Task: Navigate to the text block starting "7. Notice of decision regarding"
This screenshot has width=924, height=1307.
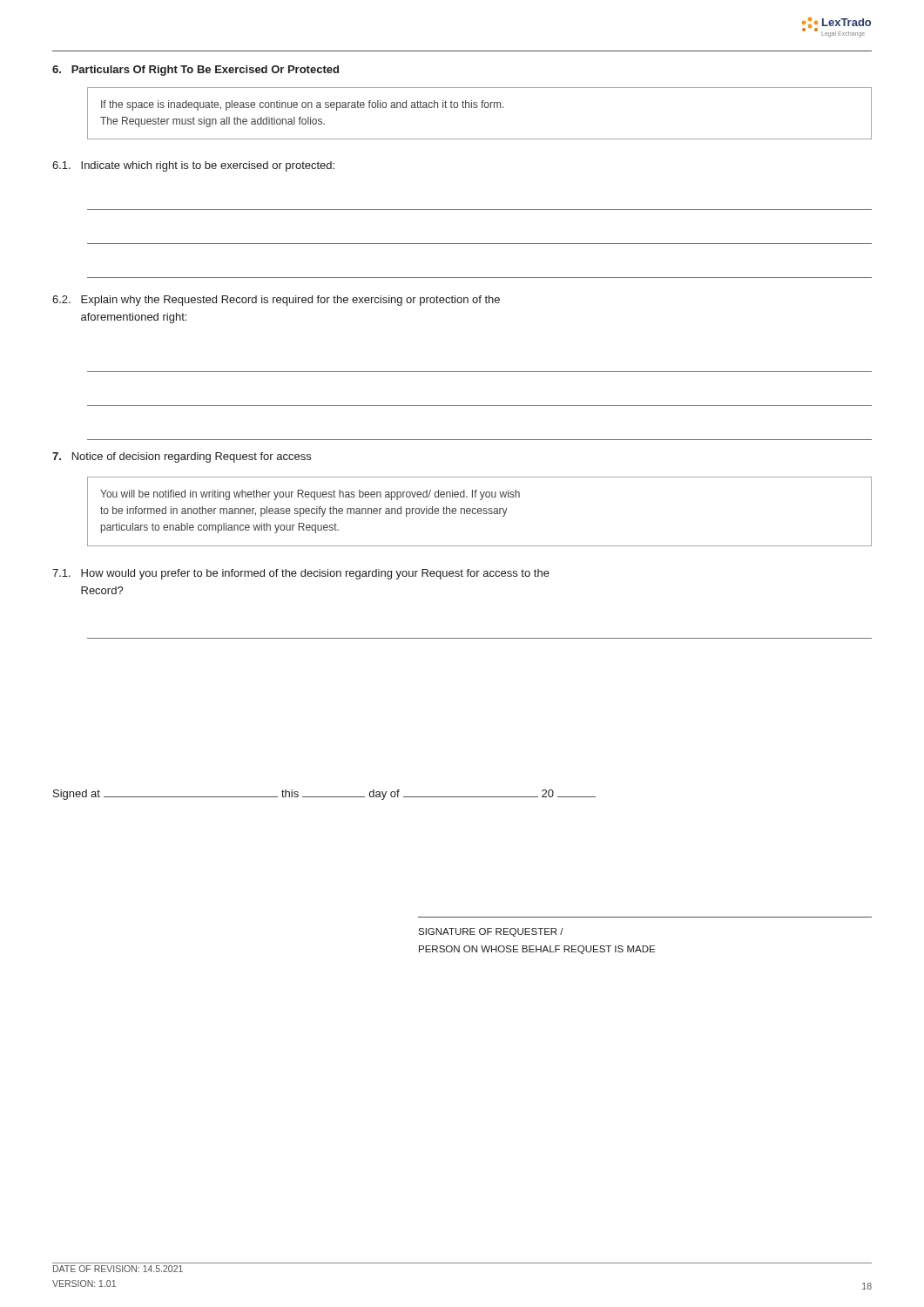Action: (182, 456)
